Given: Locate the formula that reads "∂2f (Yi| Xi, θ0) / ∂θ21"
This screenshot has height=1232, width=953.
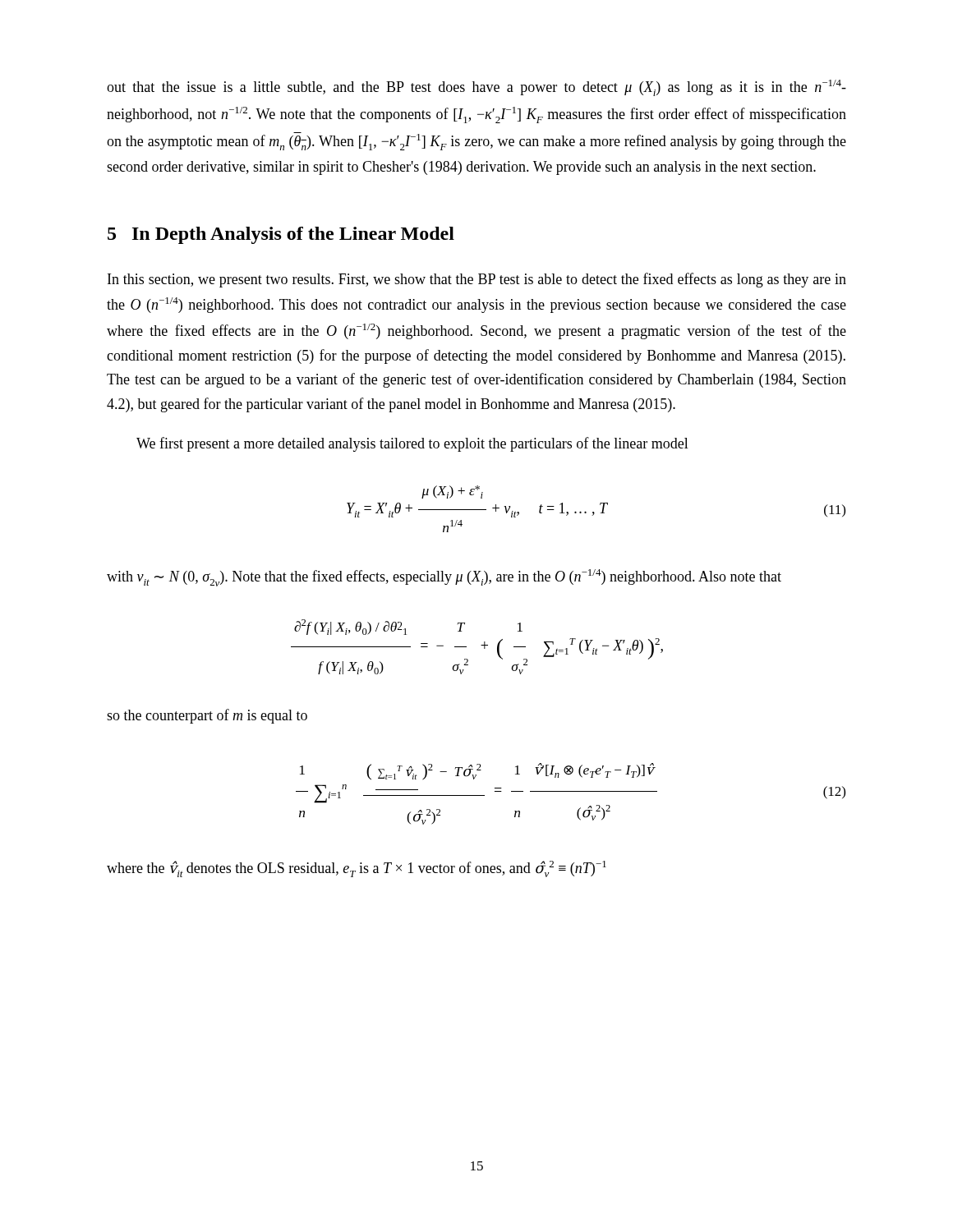Looking at the screenshot, I should click(476, 647).
